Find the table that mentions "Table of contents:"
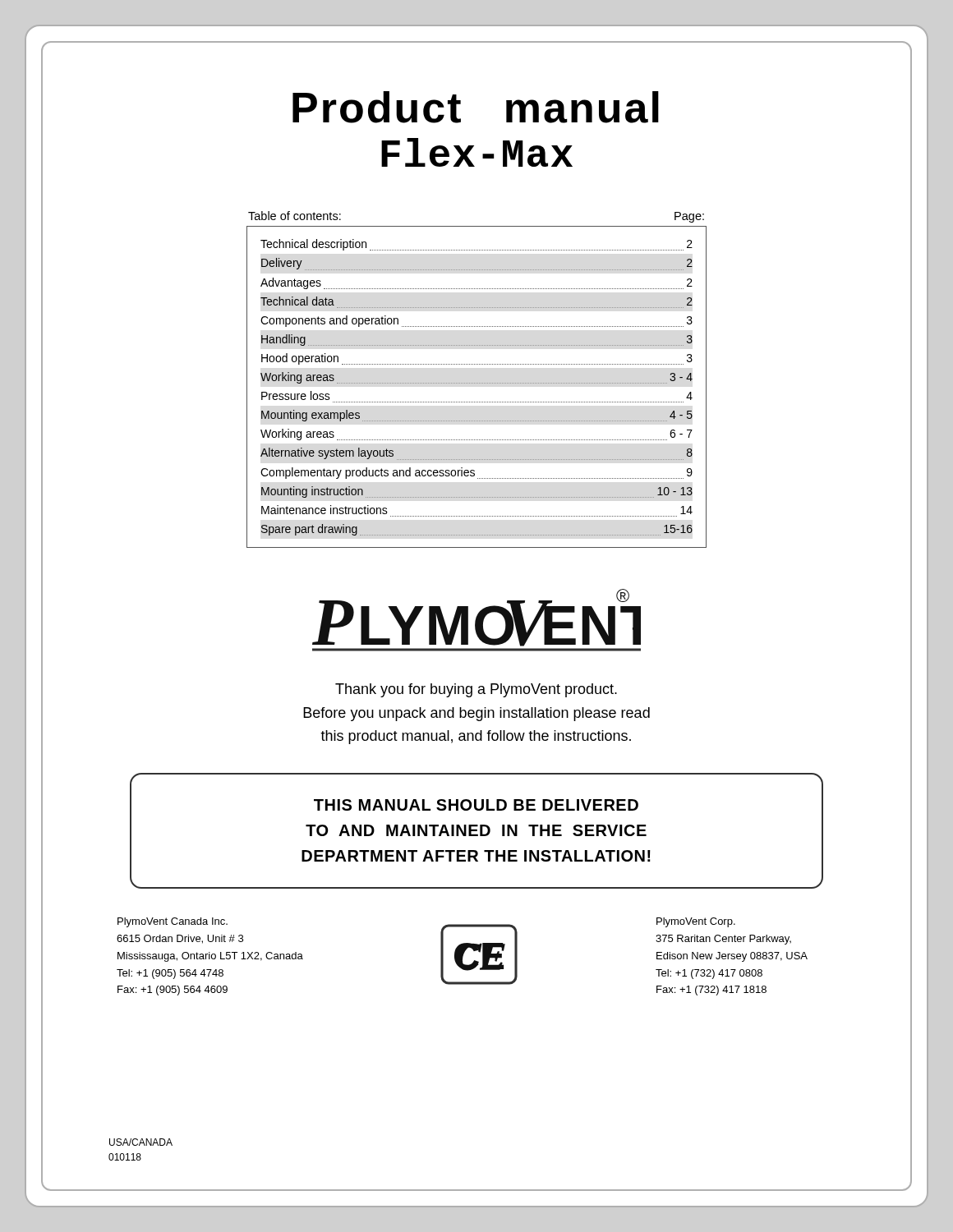This screenshot has width=953, height=1232. tap(476, 379)
